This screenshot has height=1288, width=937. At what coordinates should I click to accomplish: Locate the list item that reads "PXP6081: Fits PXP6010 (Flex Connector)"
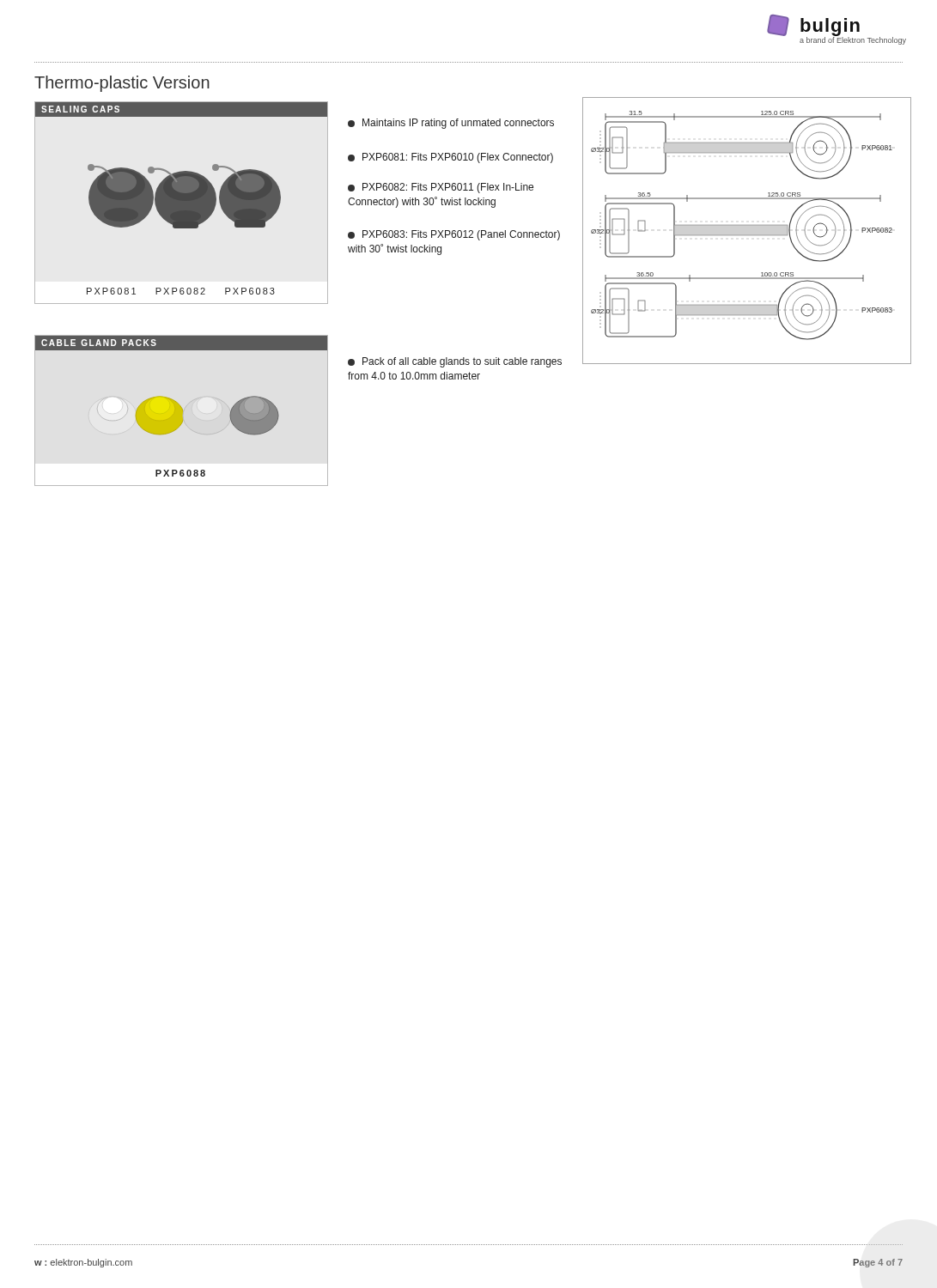[451, 157]
